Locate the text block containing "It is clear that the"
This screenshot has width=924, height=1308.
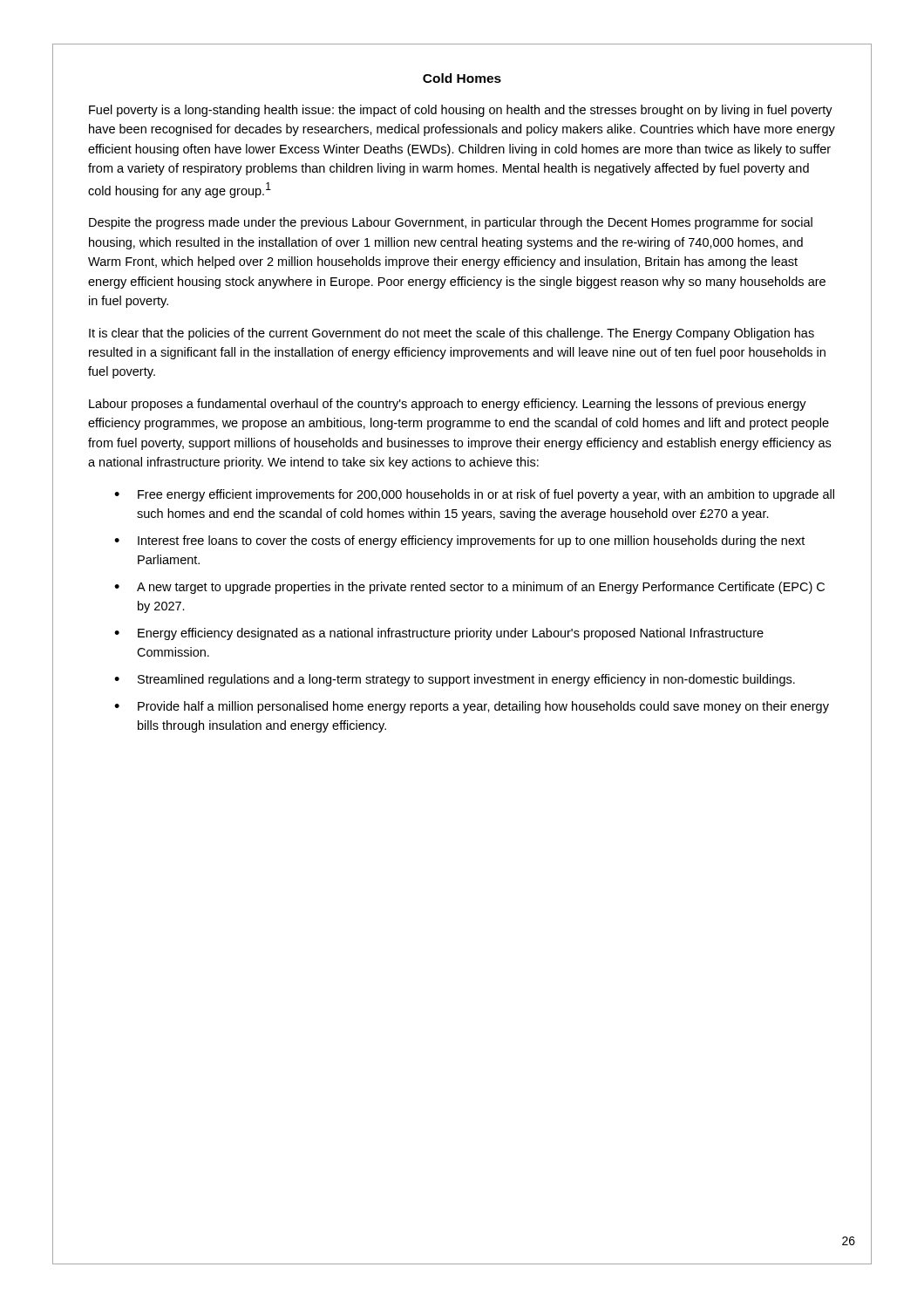(457, 352)
